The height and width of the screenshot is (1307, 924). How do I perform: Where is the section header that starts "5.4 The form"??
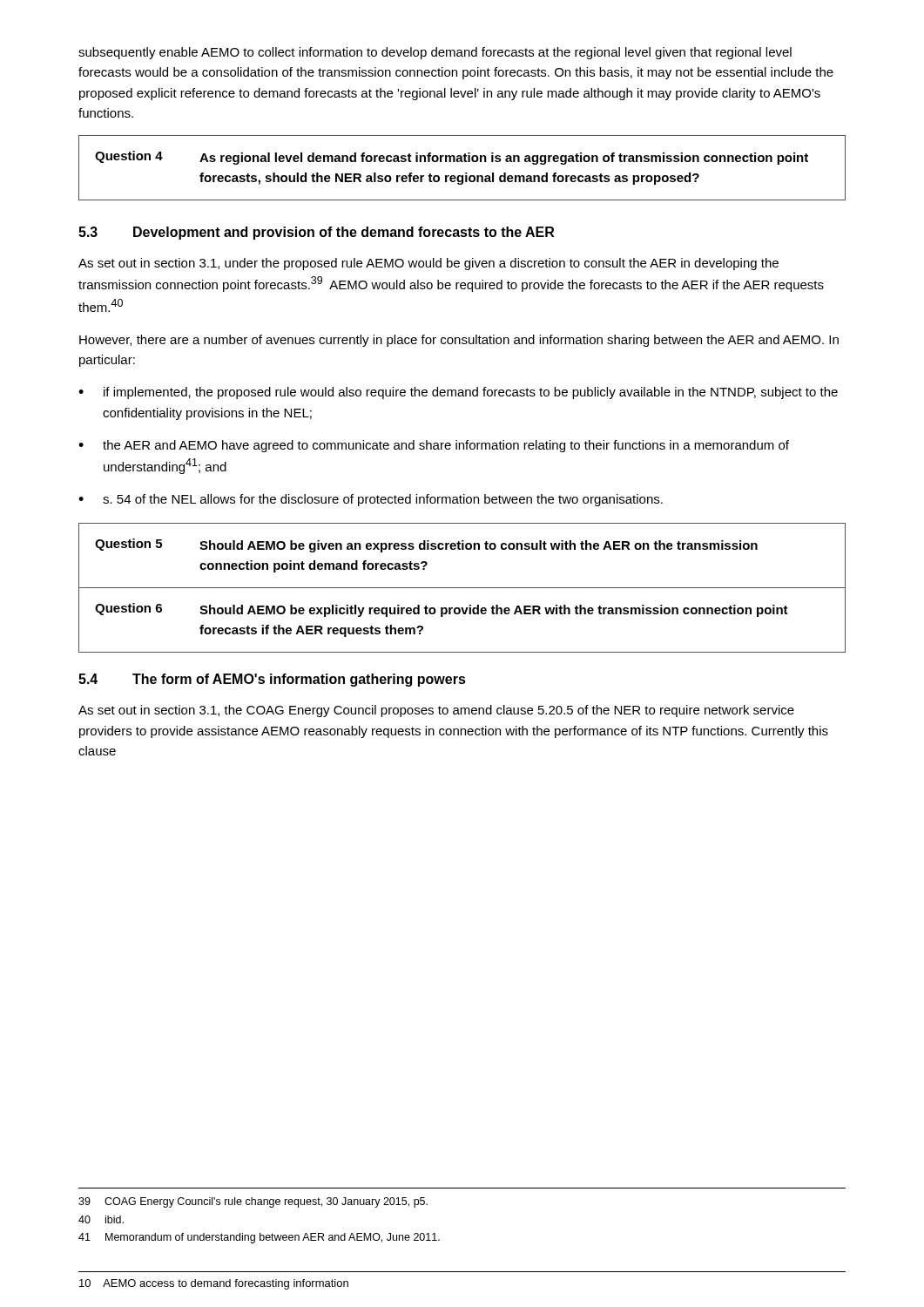tap(272, 680)
